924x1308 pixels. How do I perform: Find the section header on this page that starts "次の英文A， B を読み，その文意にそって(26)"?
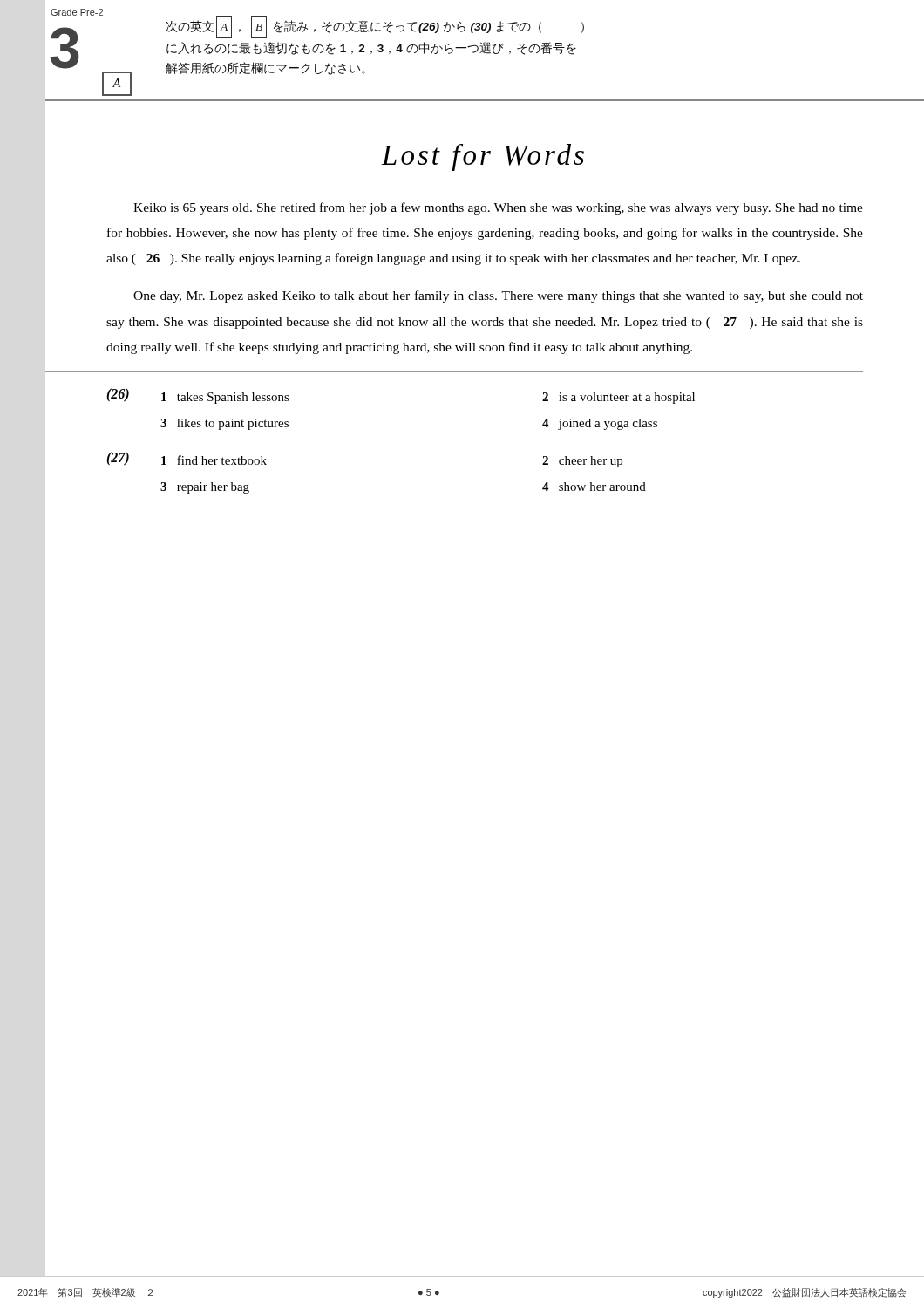(379, 45)
